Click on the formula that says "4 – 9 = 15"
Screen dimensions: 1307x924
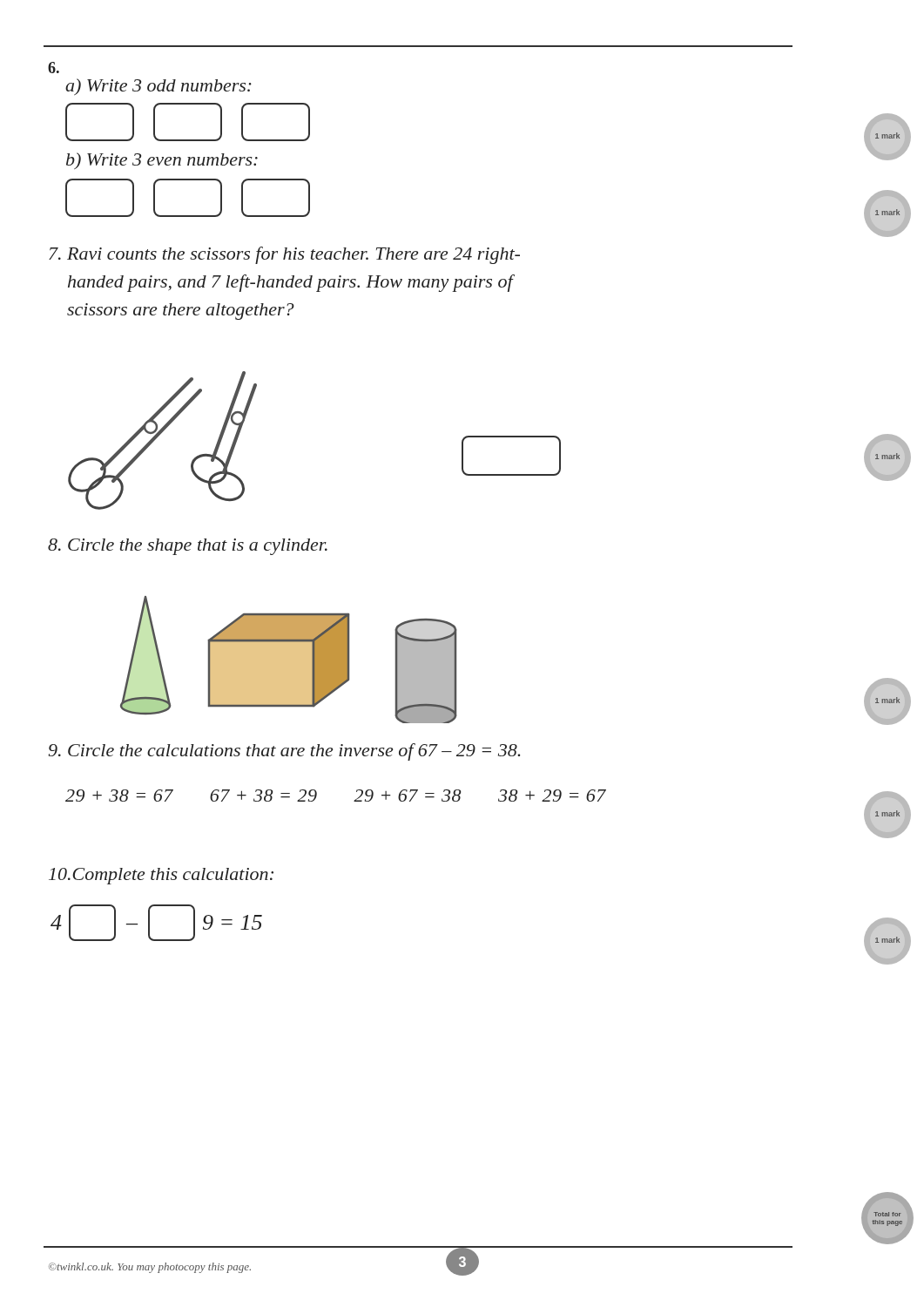(157, 923)
